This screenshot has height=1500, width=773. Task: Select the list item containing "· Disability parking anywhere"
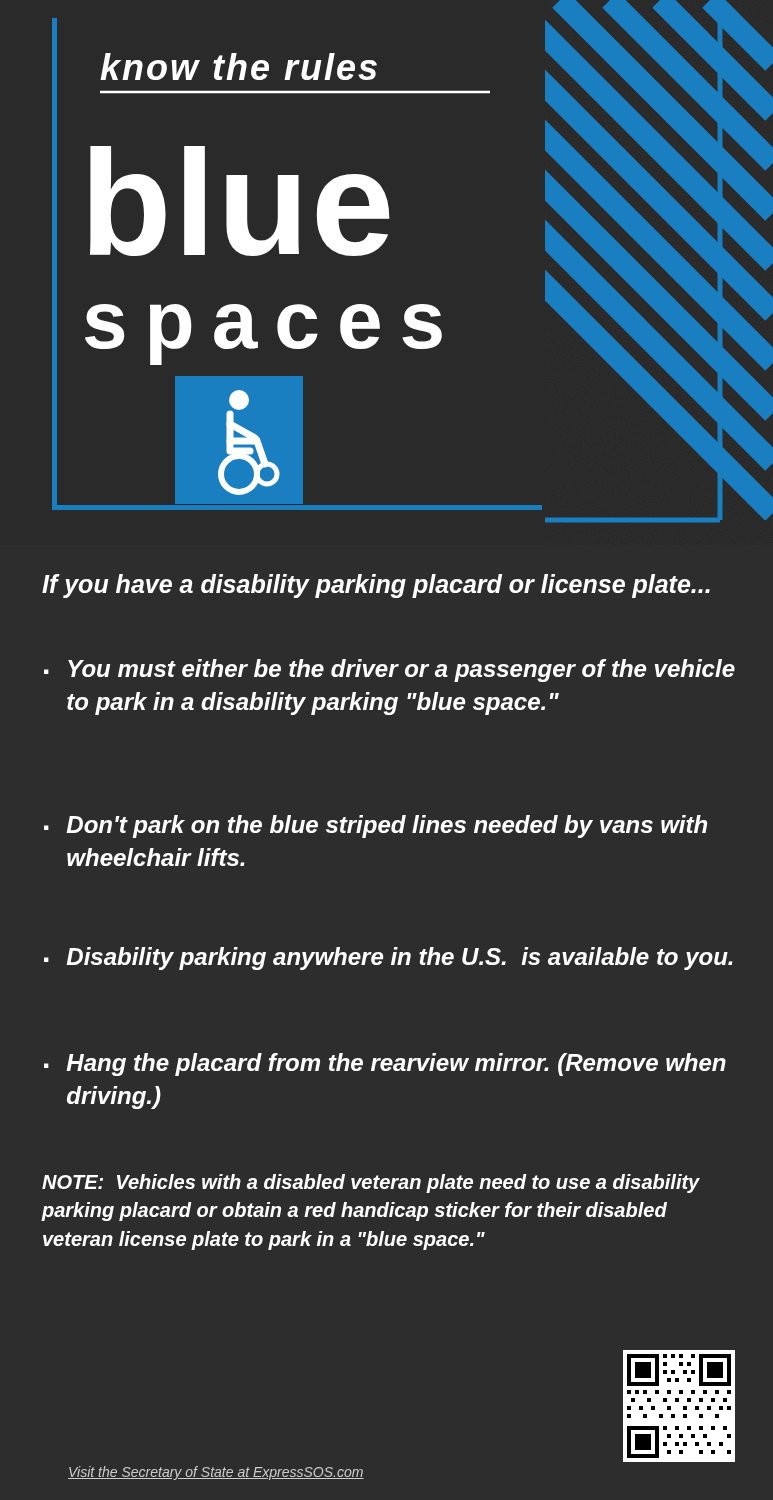(388, 960)
